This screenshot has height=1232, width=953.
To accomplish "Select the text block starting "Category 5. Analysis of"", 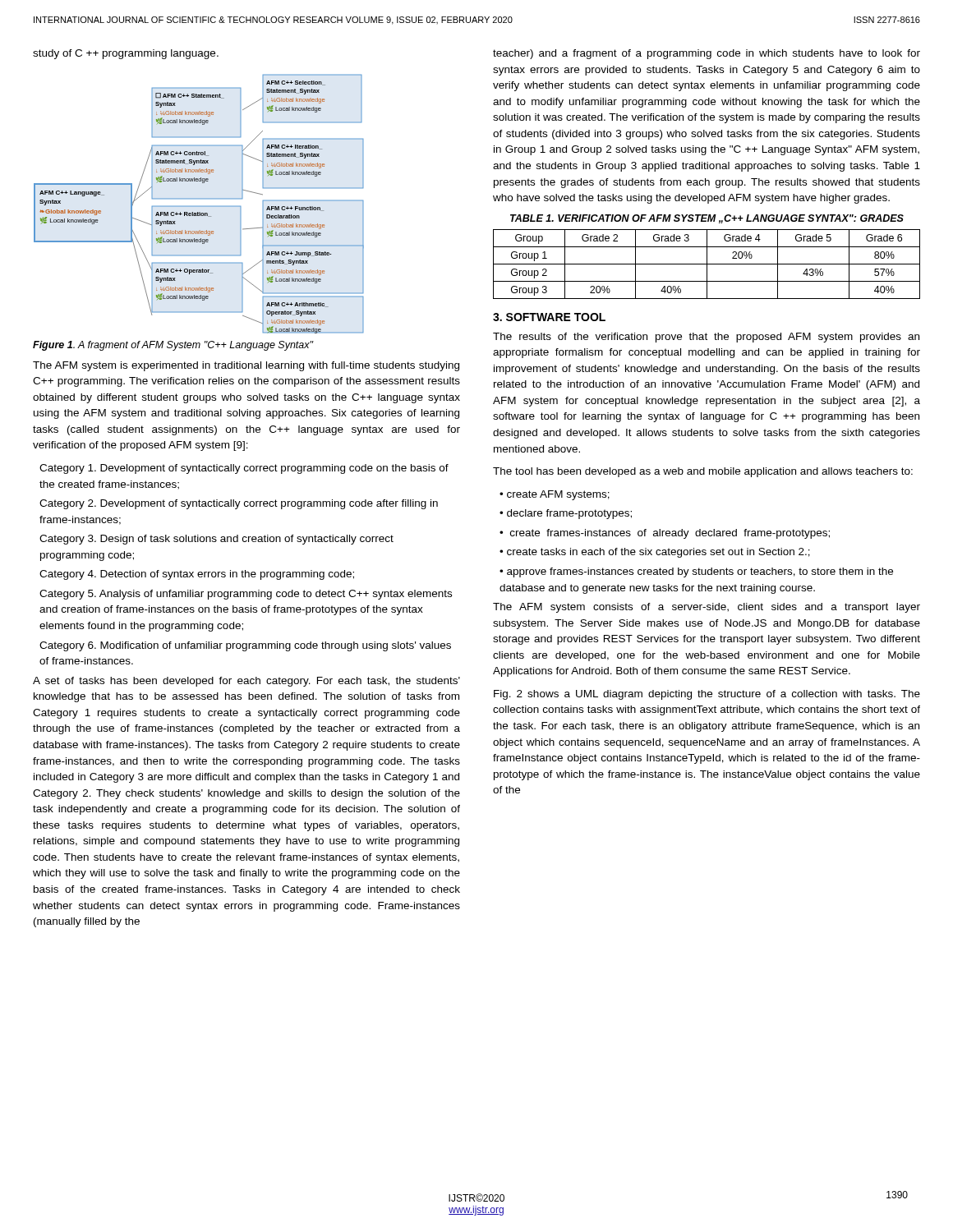I will tap(246, 609).
